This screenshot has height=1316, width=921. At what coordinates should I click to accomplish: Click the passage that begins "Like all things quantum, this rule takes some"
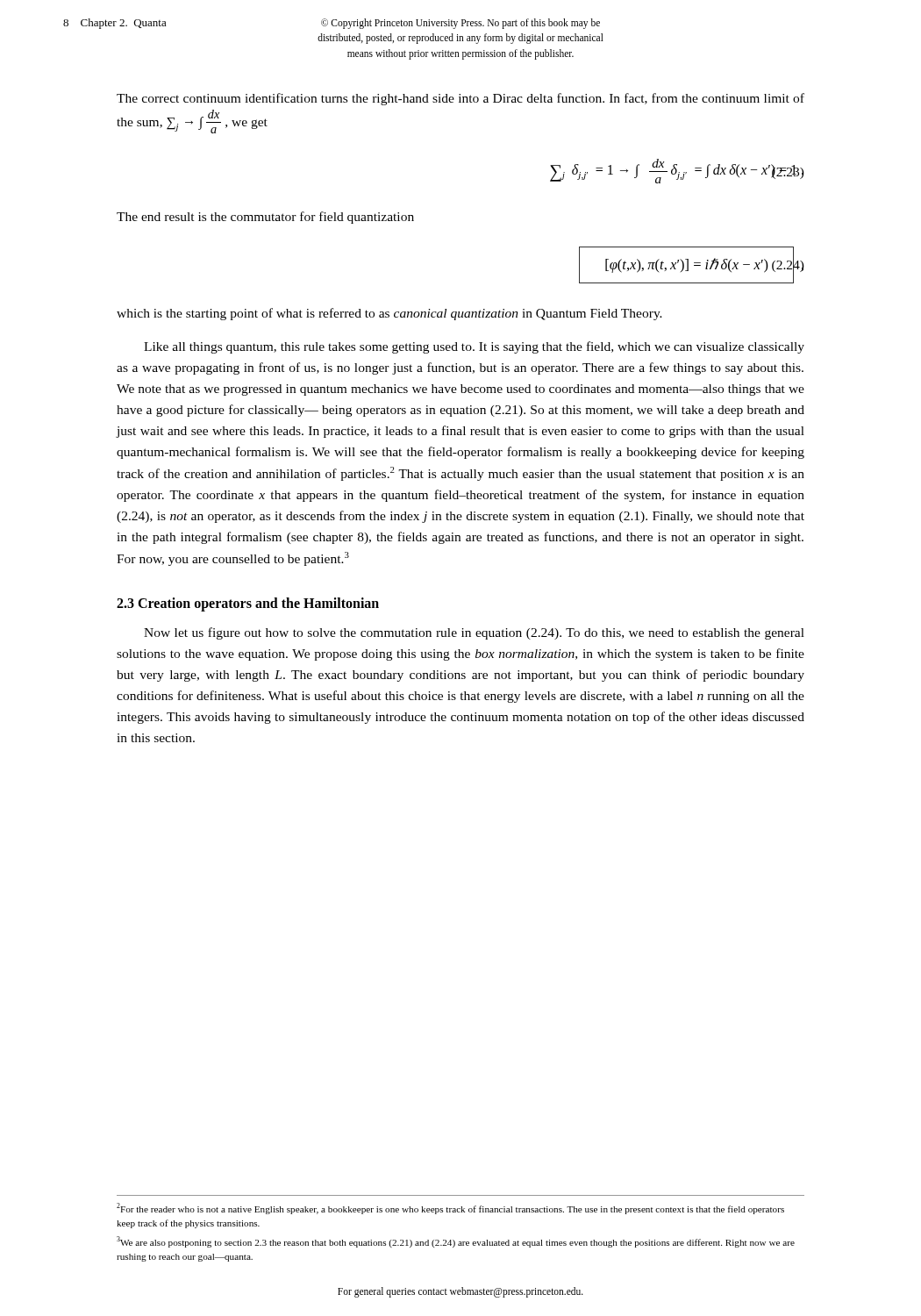460,452
